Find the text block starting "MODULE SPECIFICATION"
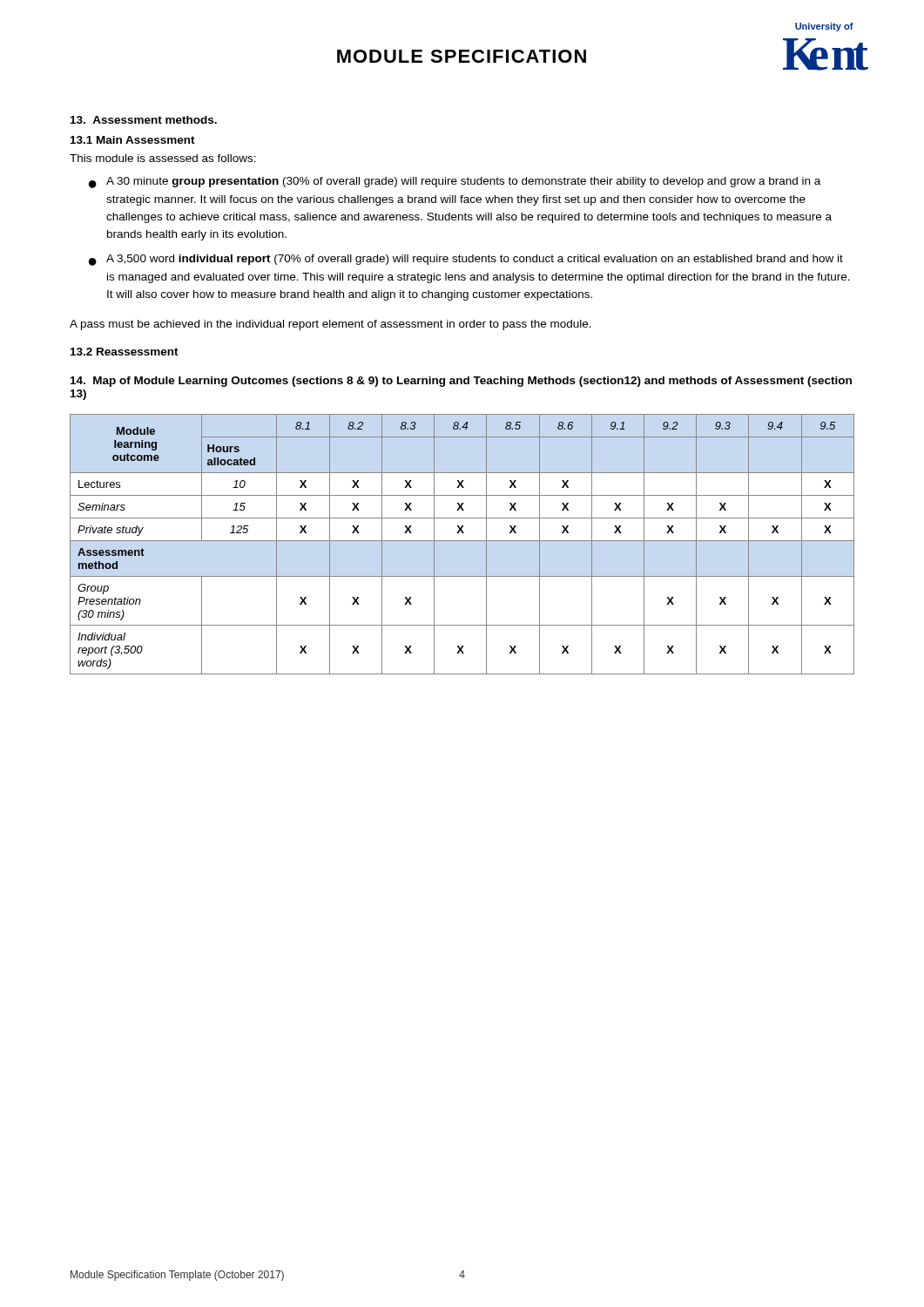This screenshot has width=924, height=1307. pyautogui.click(x=462, y=56)
